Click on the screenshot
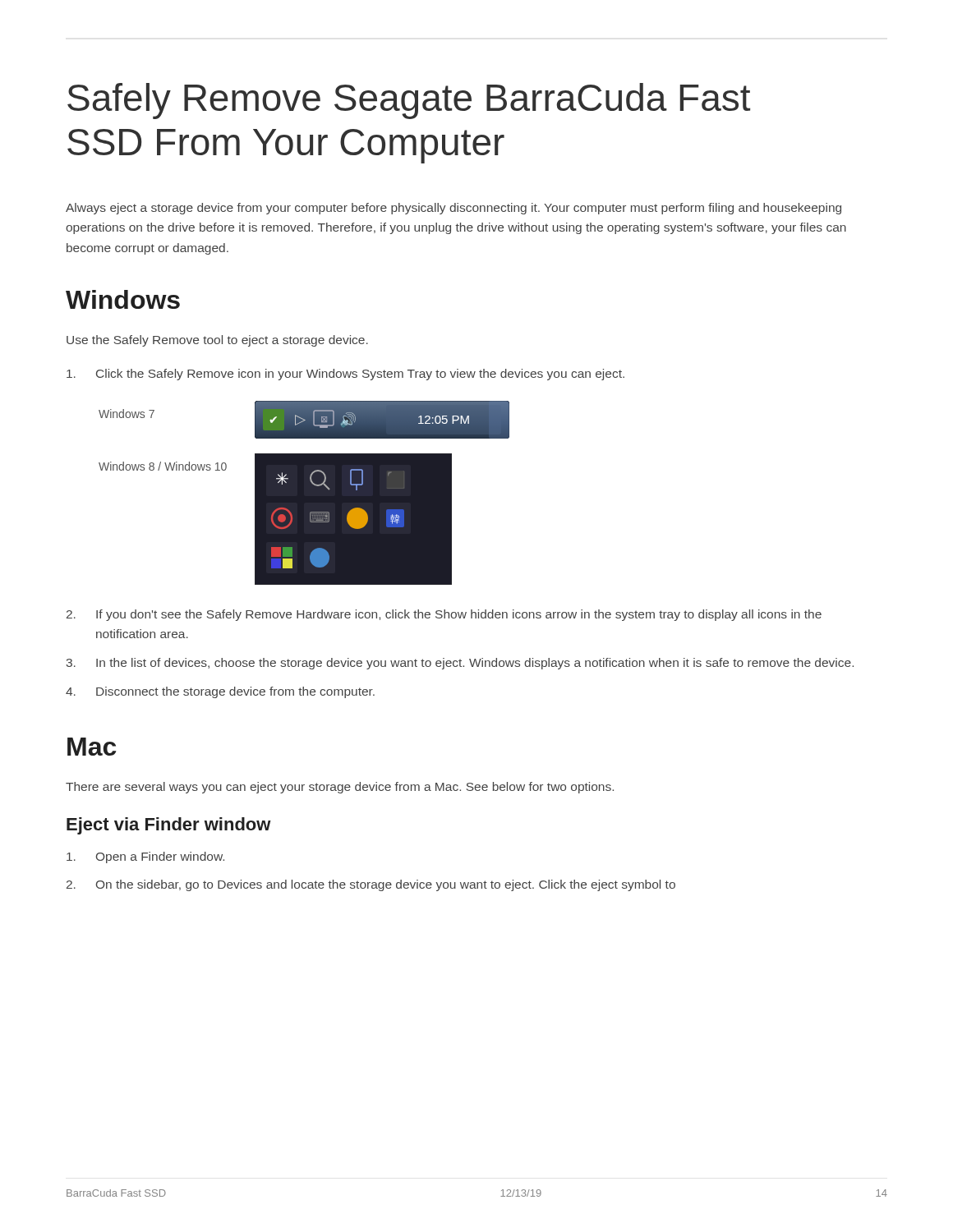Viewport: 953px width, 1232px height. 493,492
